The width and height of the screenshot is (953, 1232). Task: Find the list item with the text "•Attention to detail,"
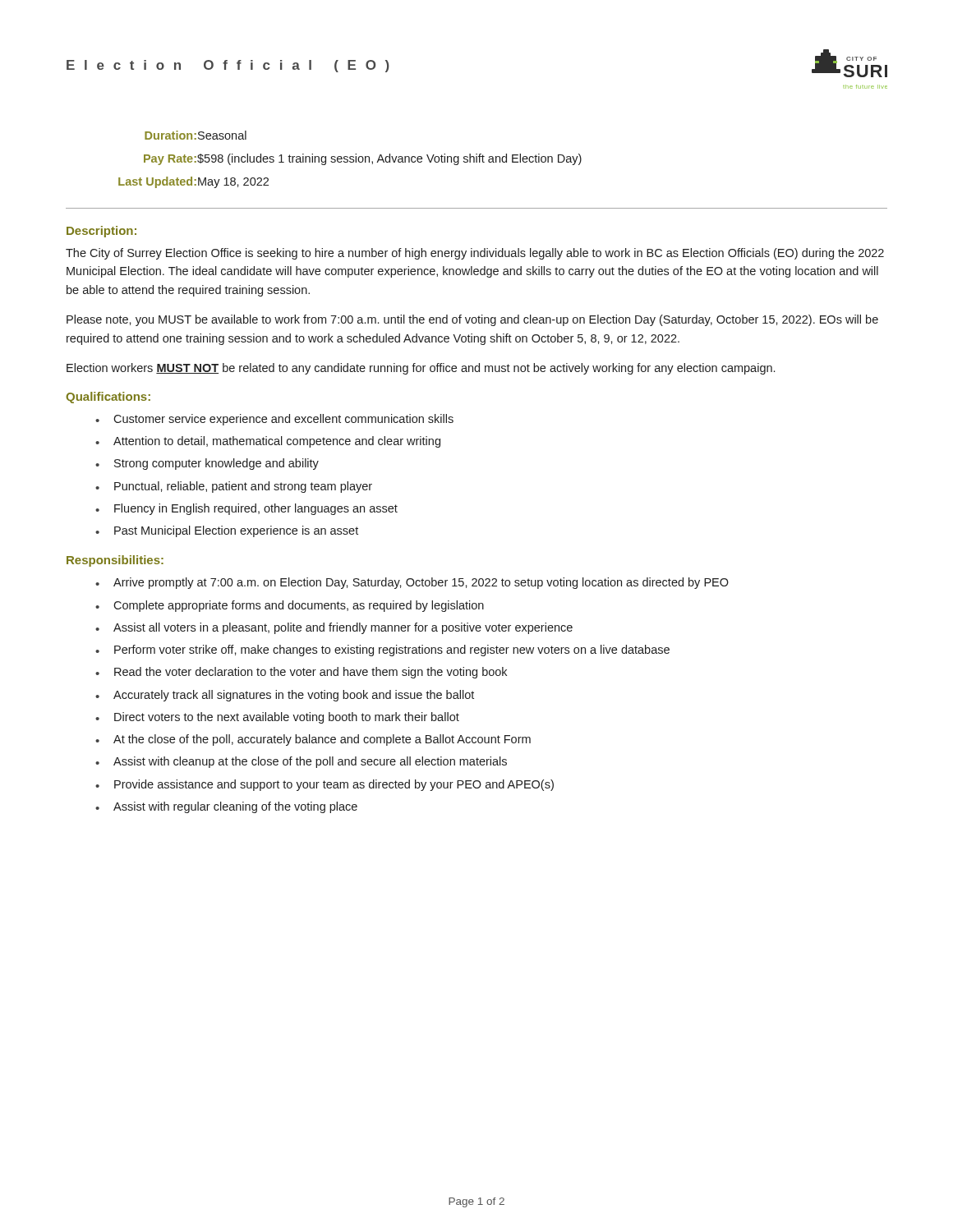(268, 442)
